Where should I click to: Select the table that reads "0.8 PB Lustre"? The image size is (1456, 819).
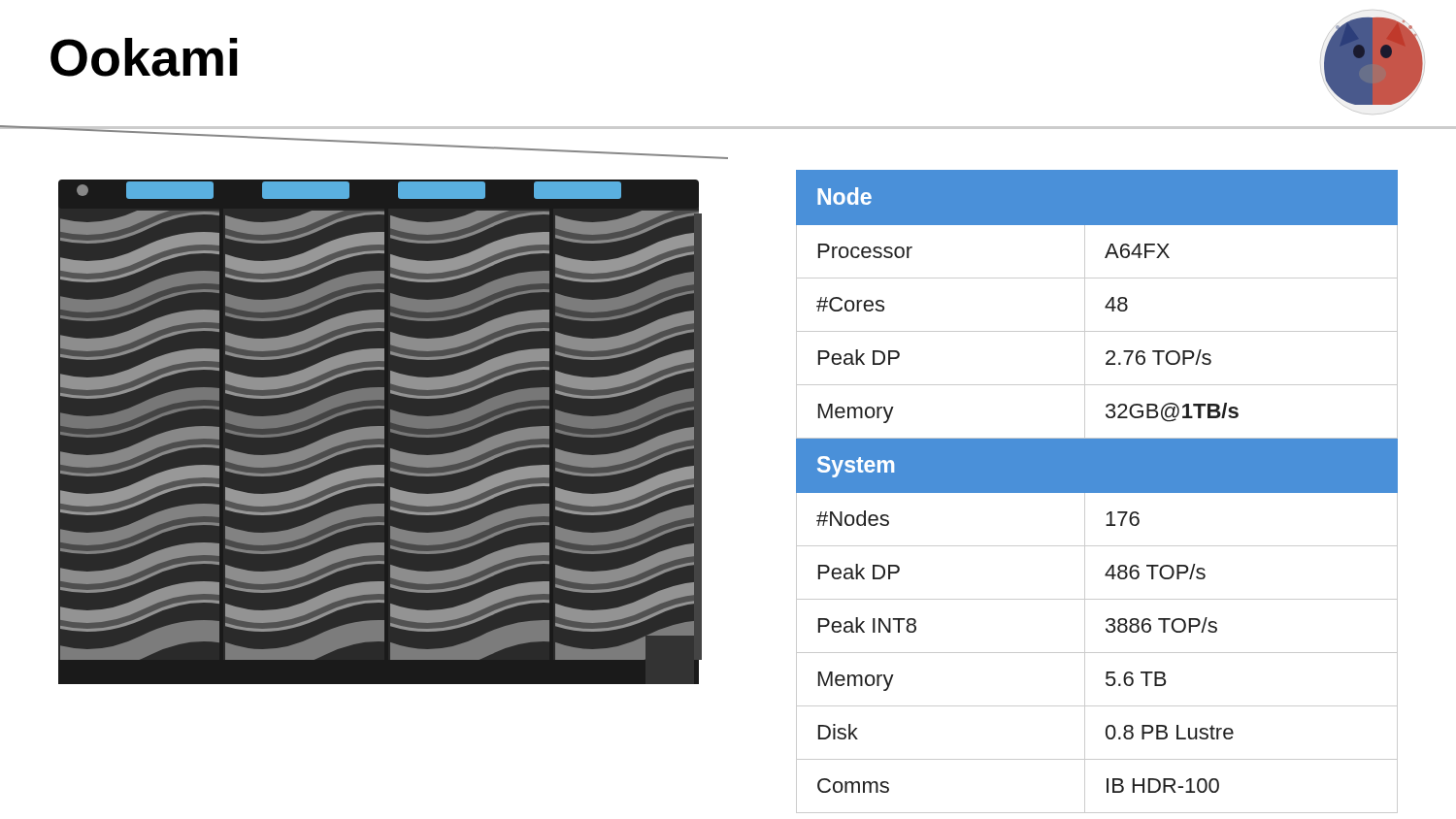1097,491
